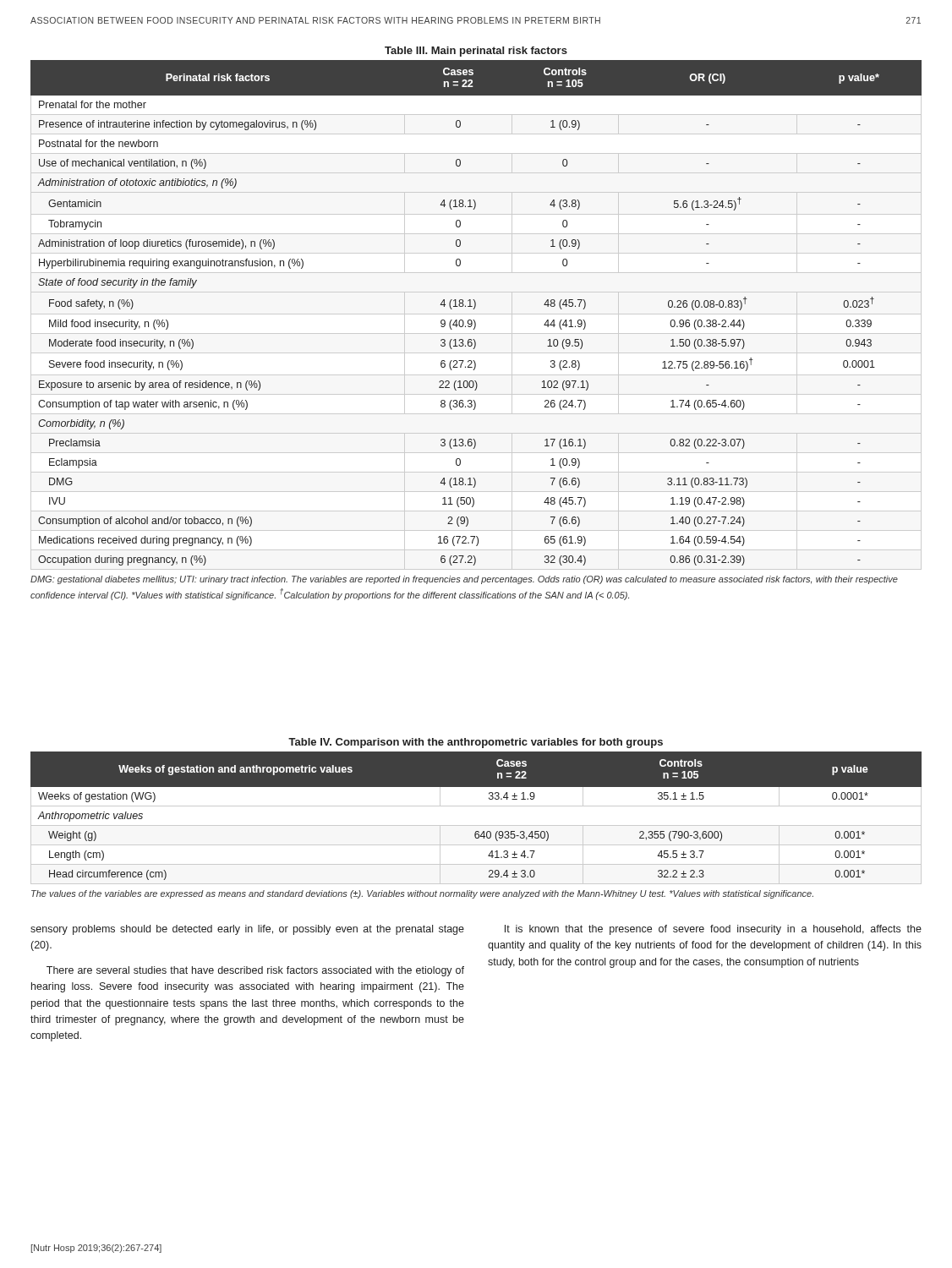
Task: Point to the caption beginning "Table III. Main perinatal risk"
Action: click(476, 50)
